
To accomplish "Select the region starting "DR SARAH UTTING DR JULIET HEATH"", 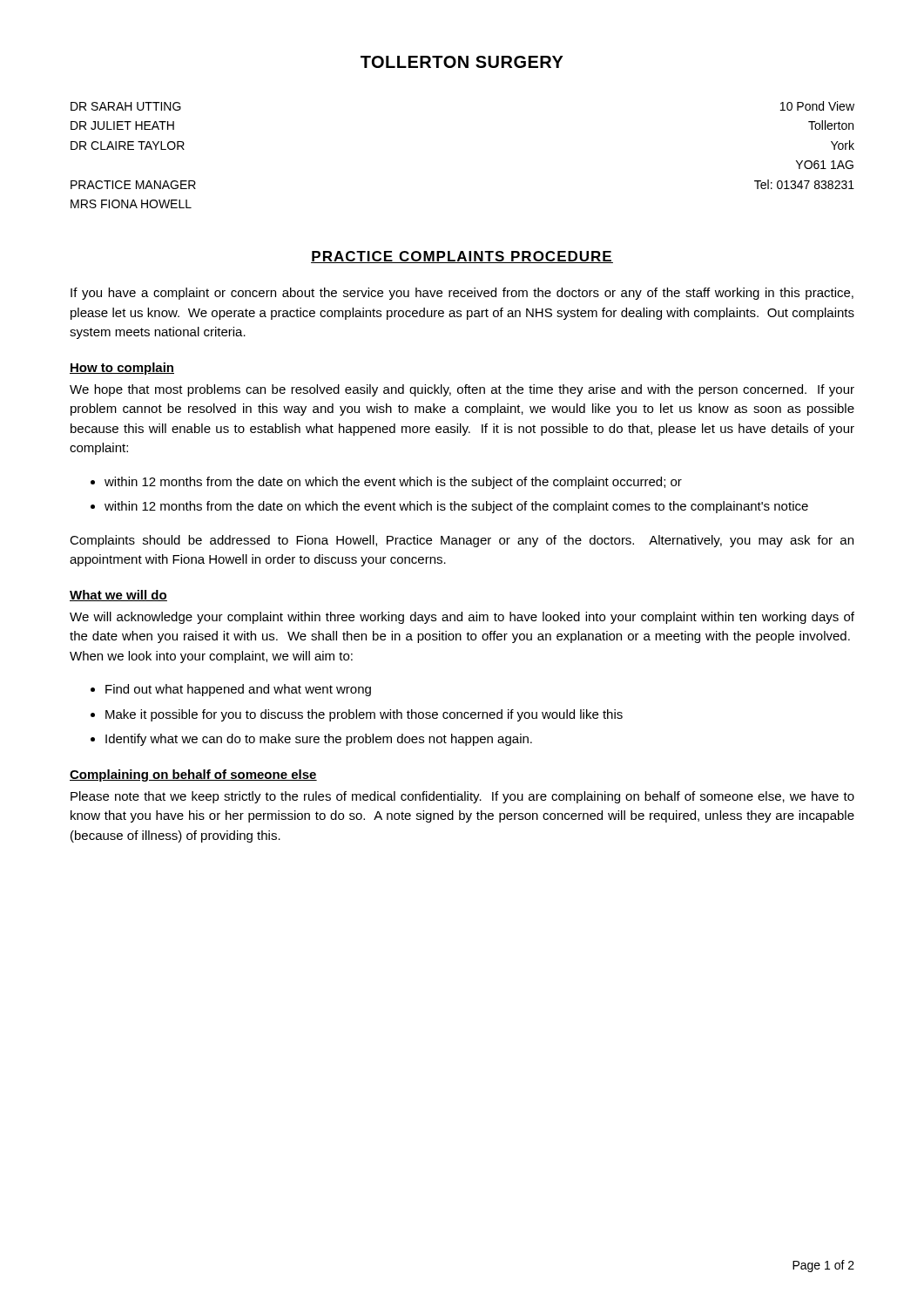I will tap(133, 155).
